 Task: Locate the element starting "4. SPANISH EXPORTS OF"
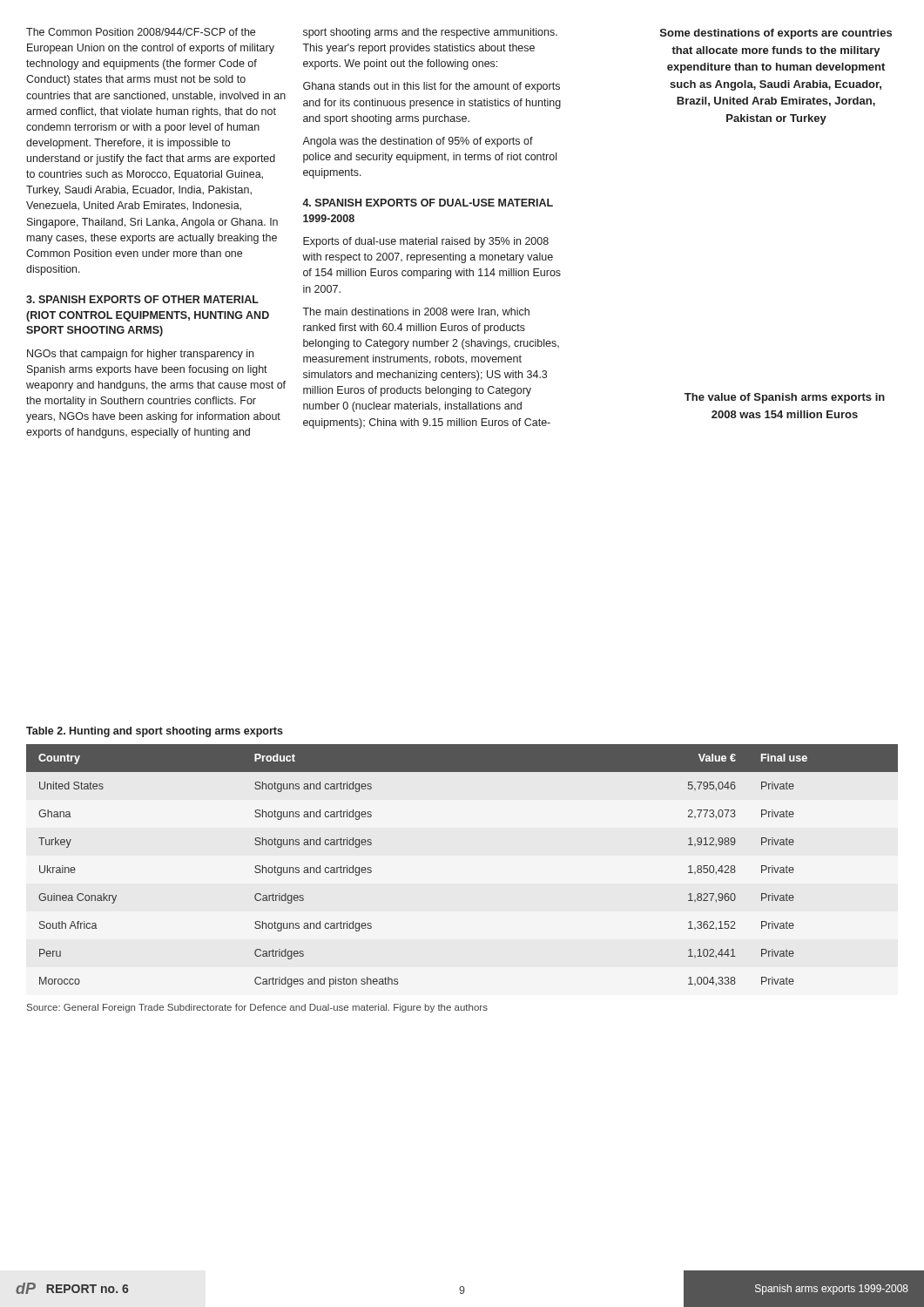click(433, 211)
